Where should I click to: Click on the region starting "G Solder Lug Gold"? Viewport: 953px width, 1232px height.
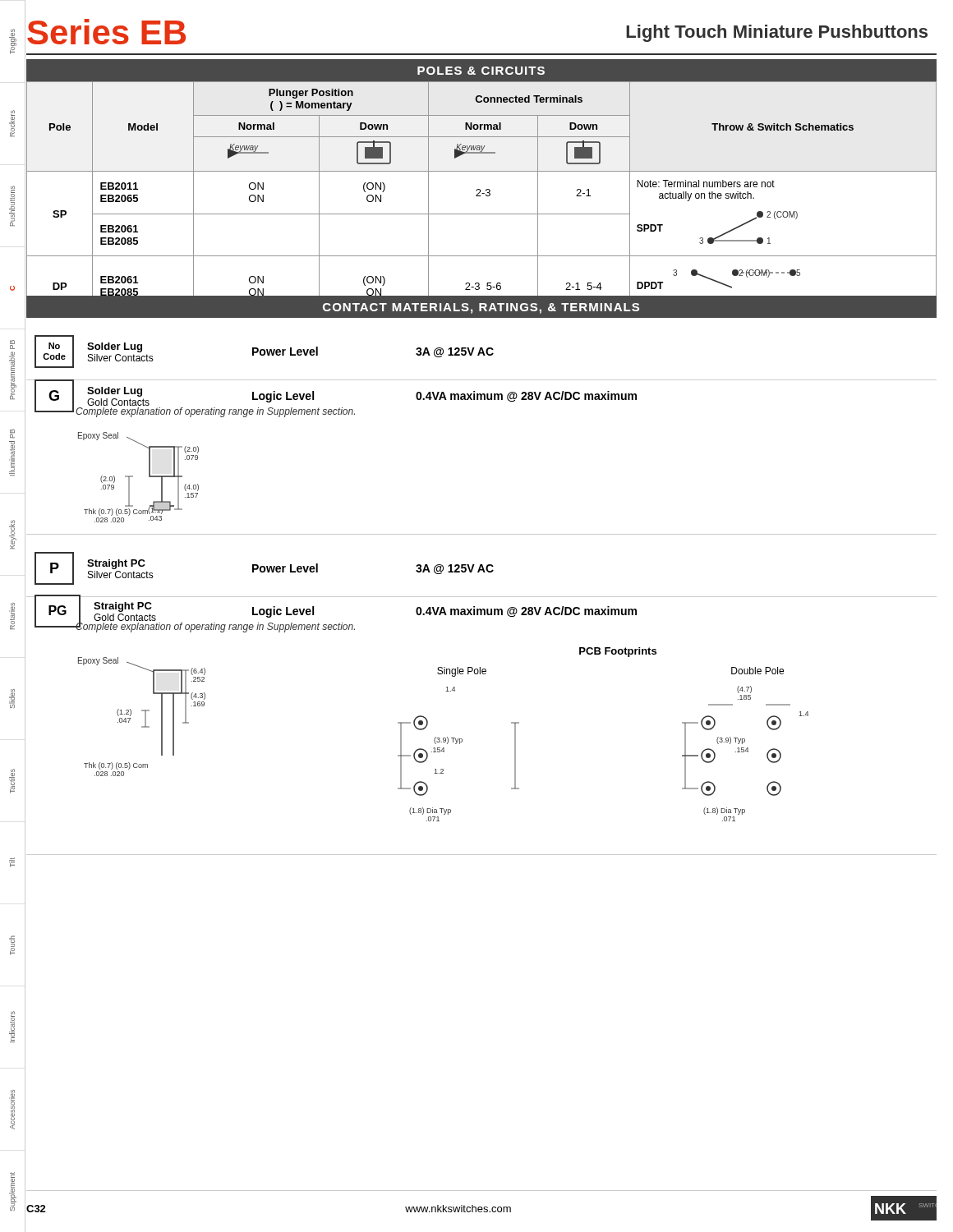[481, 396]
